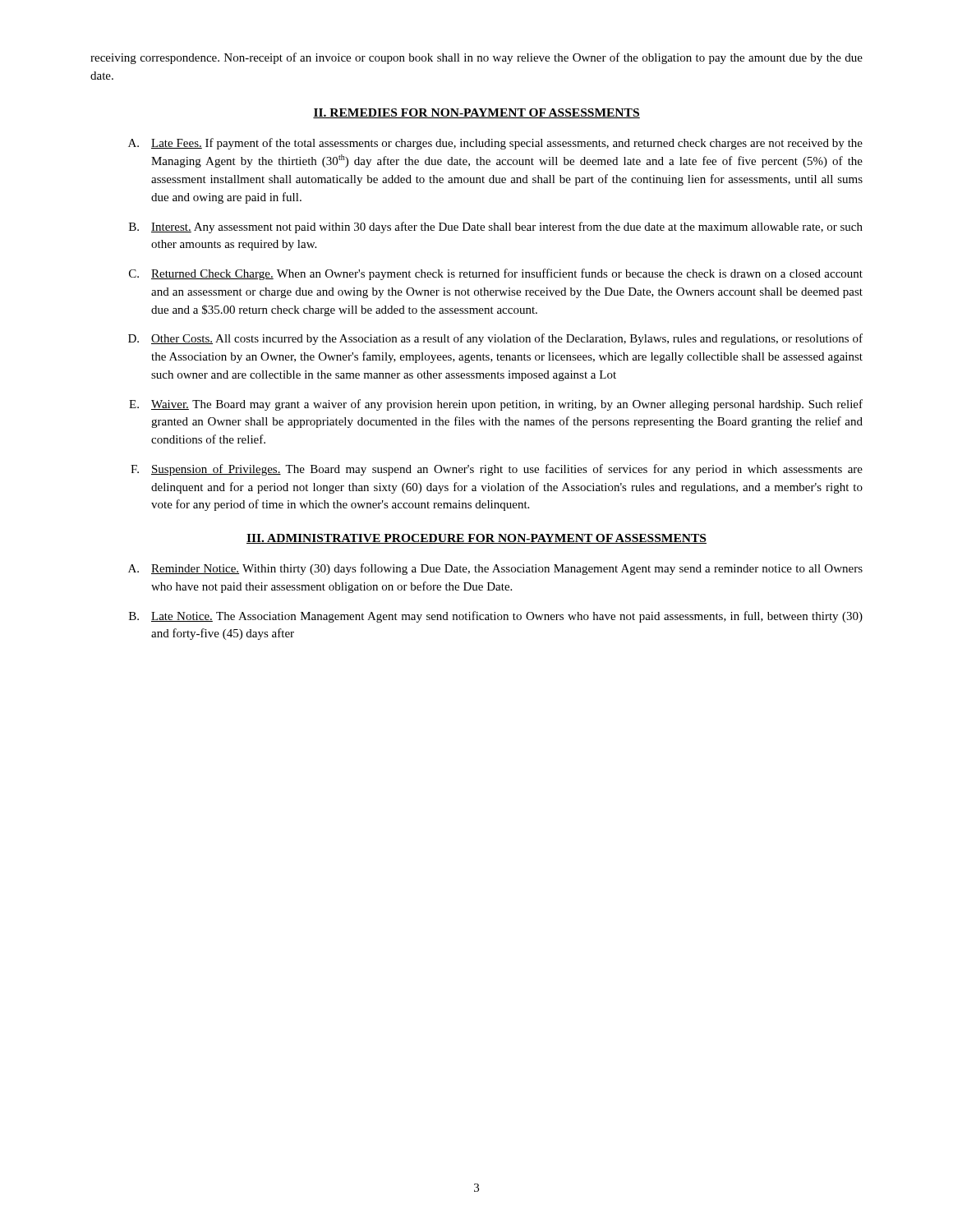Locate the text block with the text "B. Late Notice. The Association Management"
Image resolution: width=953 pixels, height=1232 pixels.
point(476,625)
